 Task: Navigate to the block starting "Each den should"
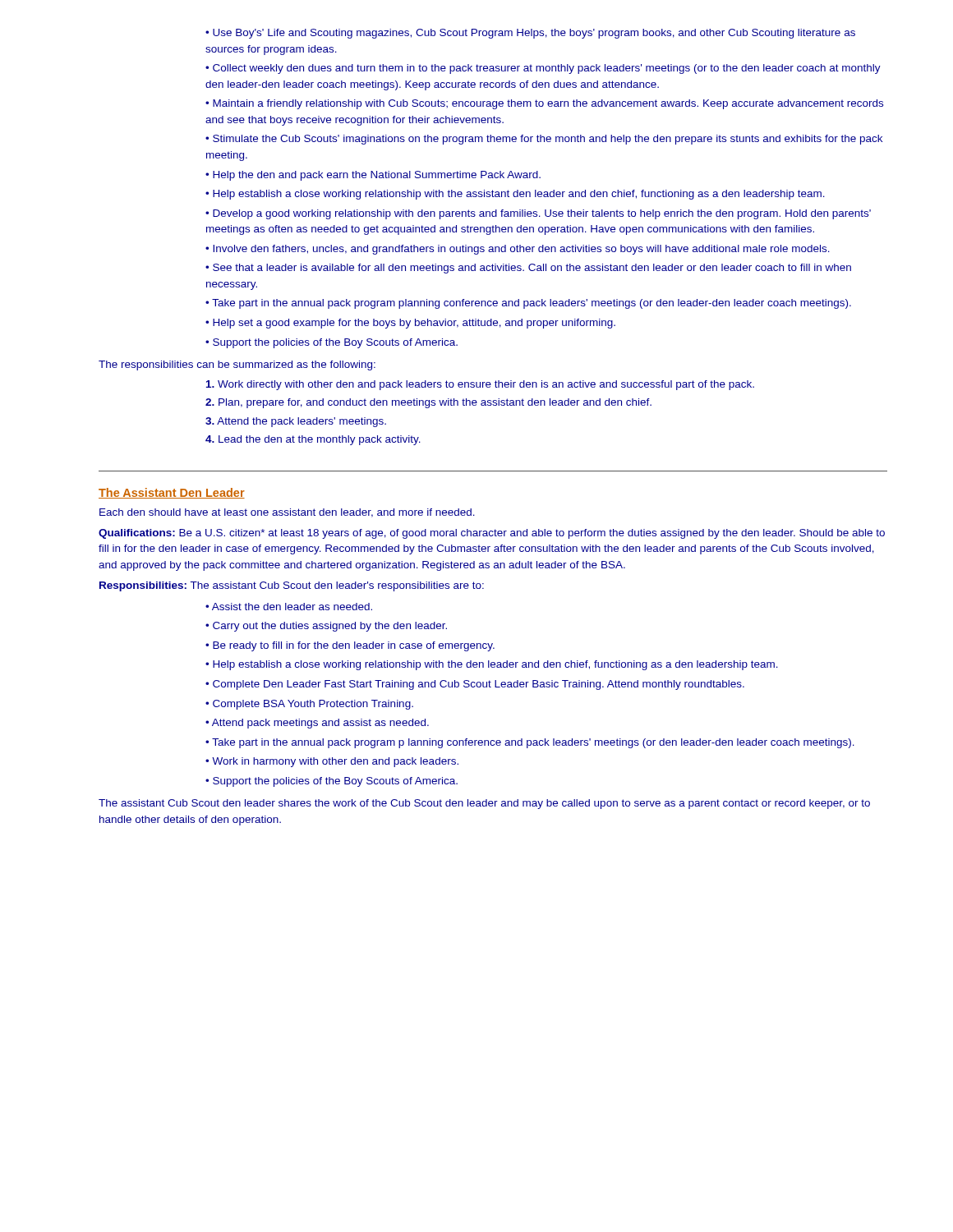(x=287, y=512)
